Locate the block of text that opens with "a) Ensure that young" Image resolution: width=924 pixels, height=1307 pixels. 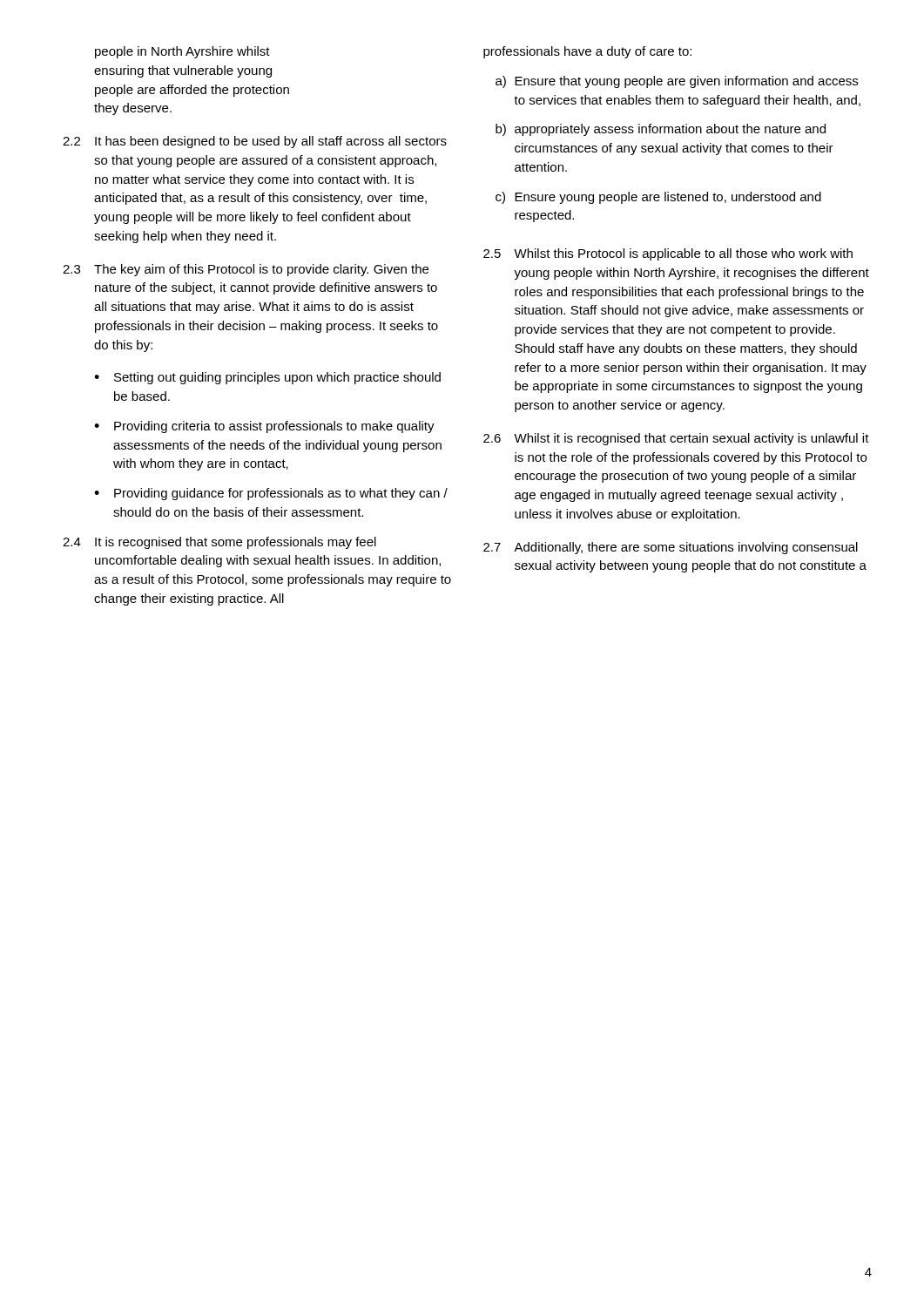683,90
